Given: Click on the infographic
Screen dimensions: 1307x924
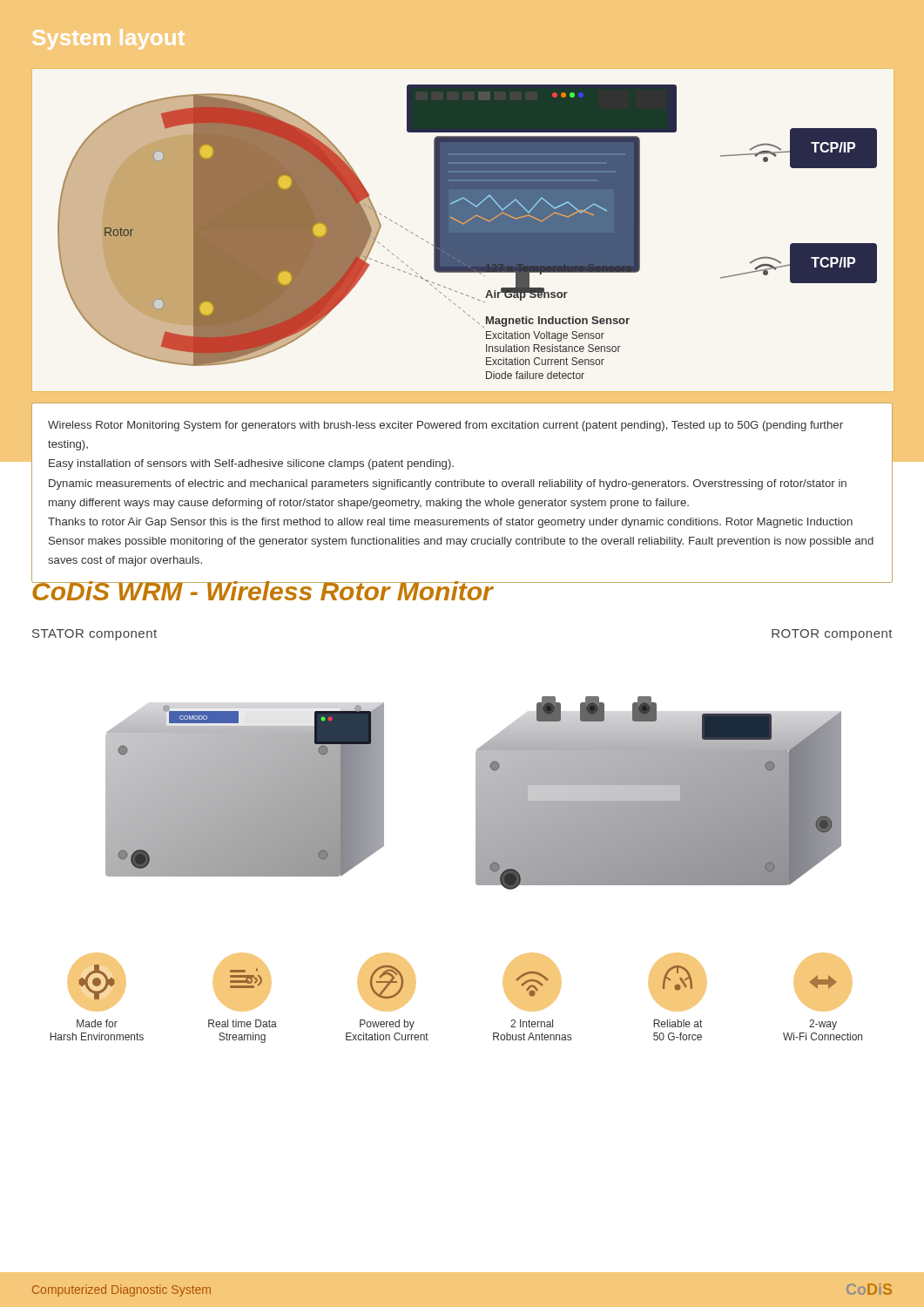Looking at the screenshot, I should 462,1009.
